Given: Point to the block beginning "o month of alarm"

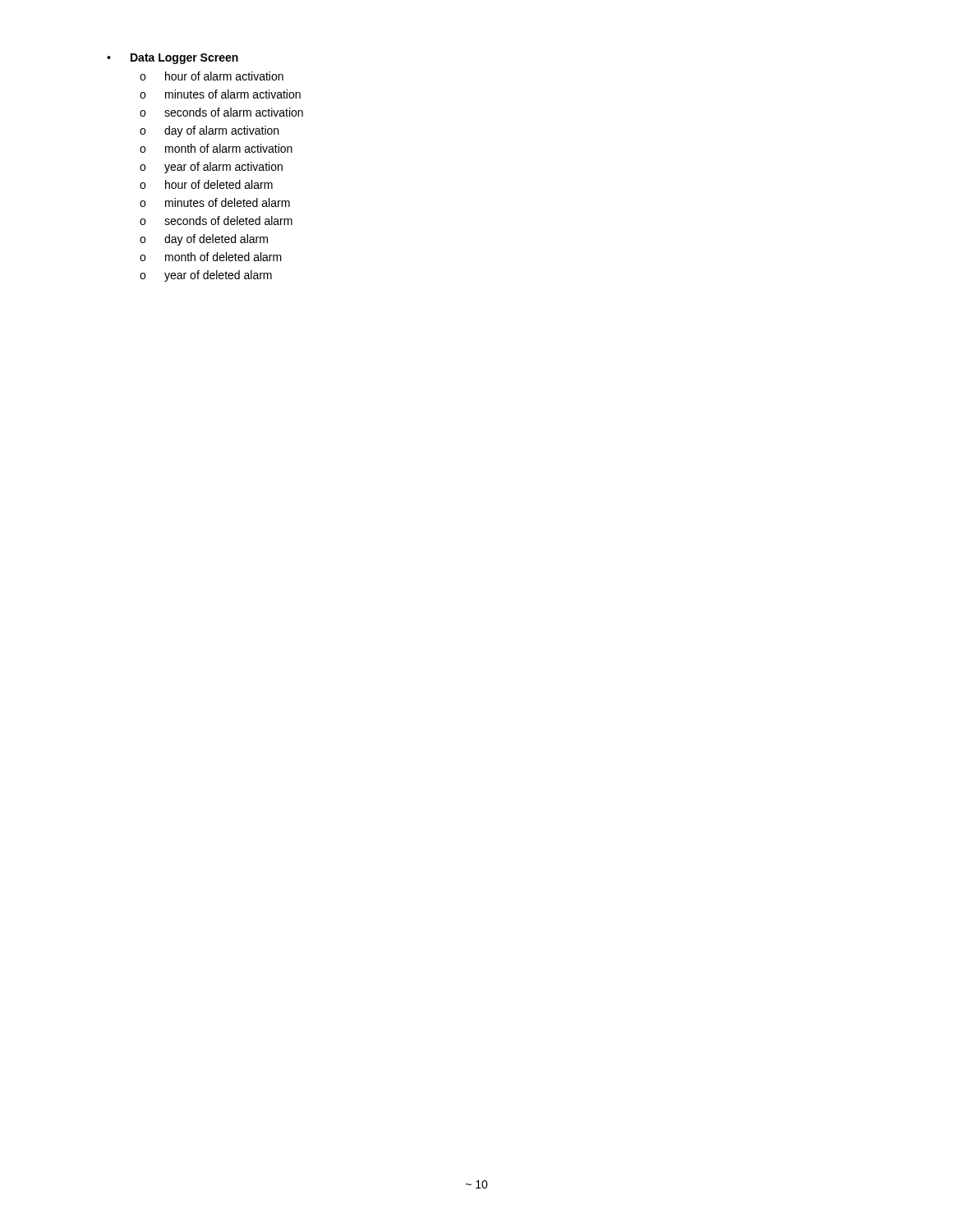Looking at the screenshot, I should pos(216,149).
